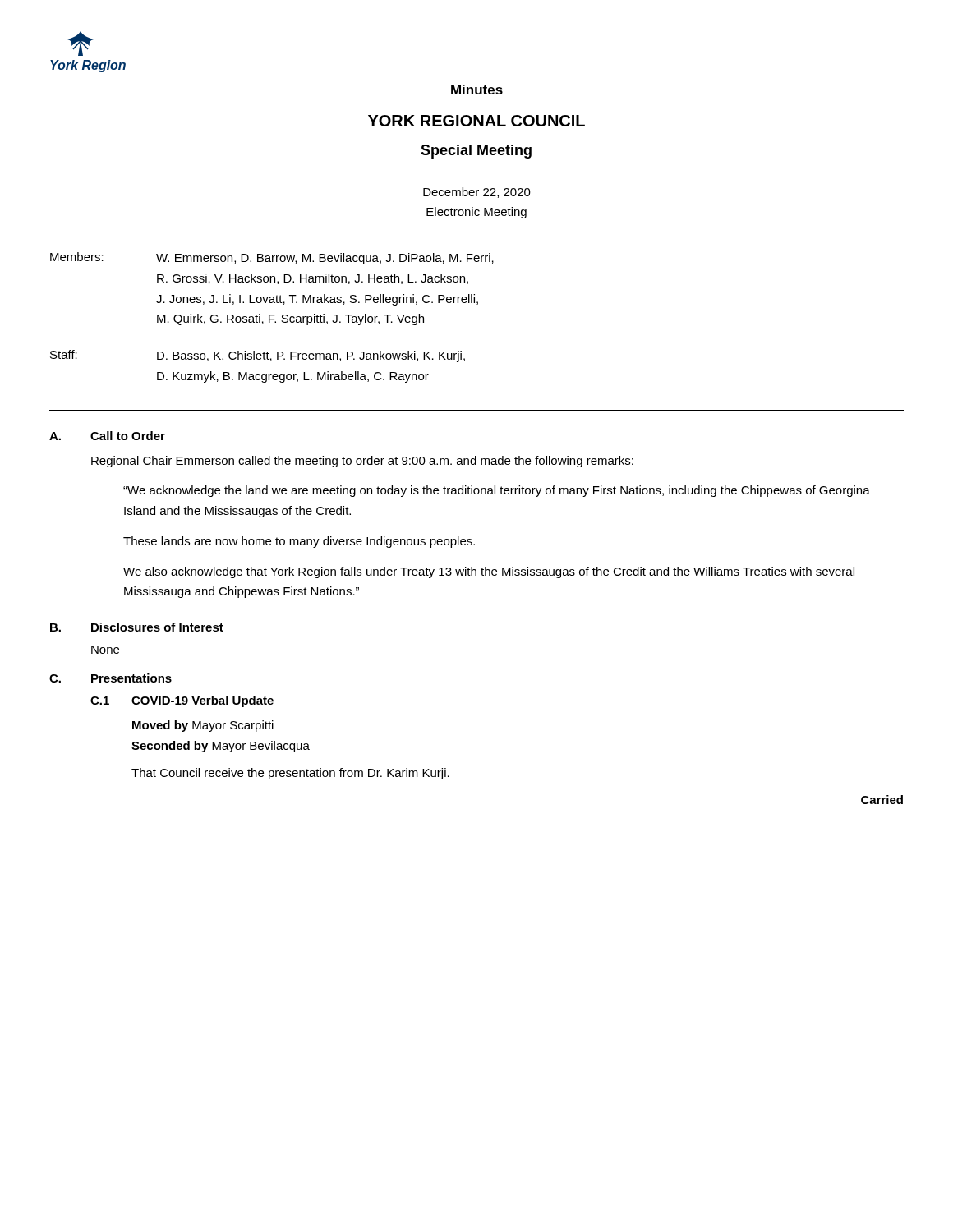
Task: Locate the title with the text "YORK REGIONAL COUNCIL"
Action: (476, 121)
